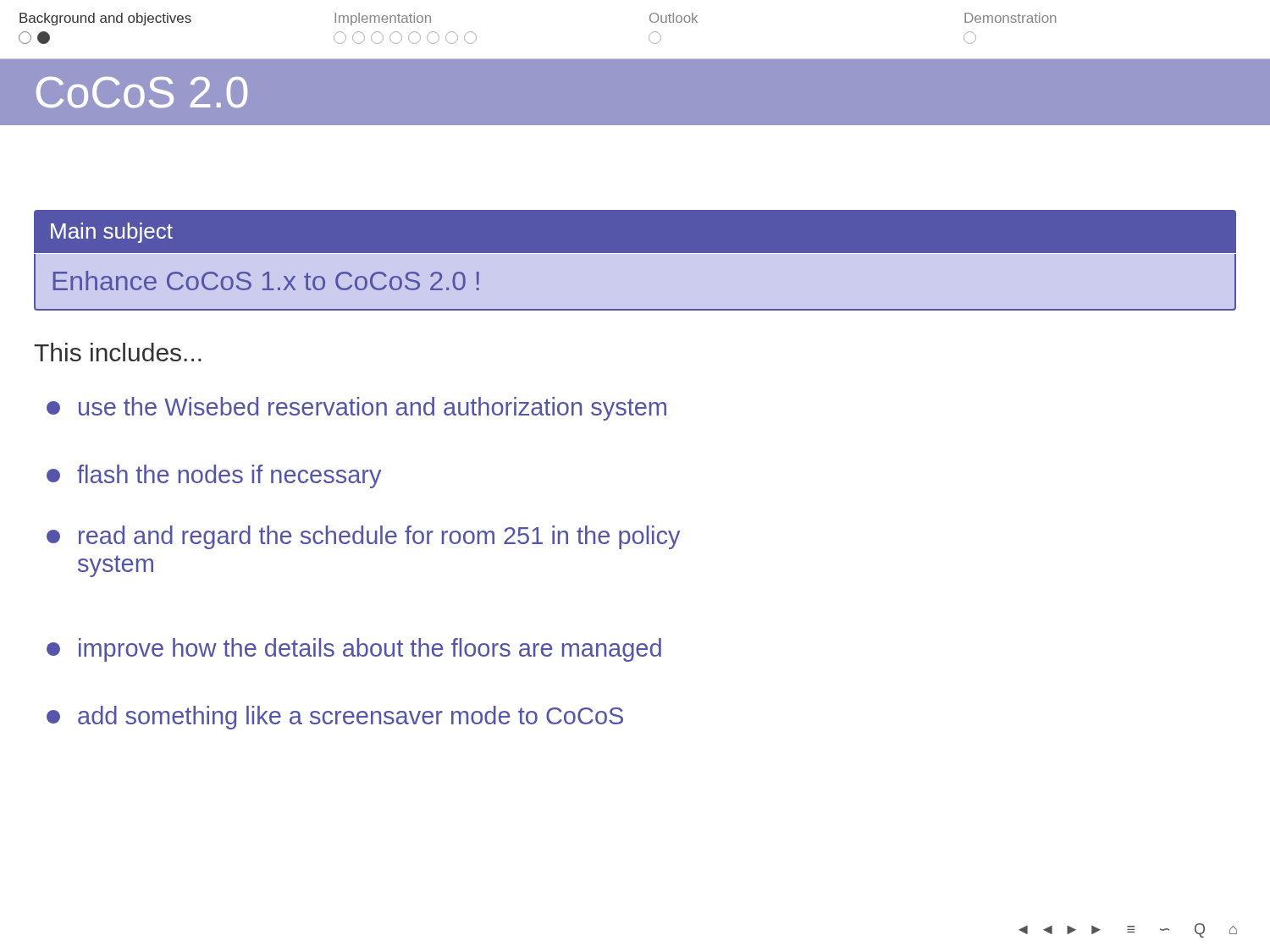Click the passage that begins "improve how the"
Screen dimensions: 952x1270
click(x=355, y=649)
